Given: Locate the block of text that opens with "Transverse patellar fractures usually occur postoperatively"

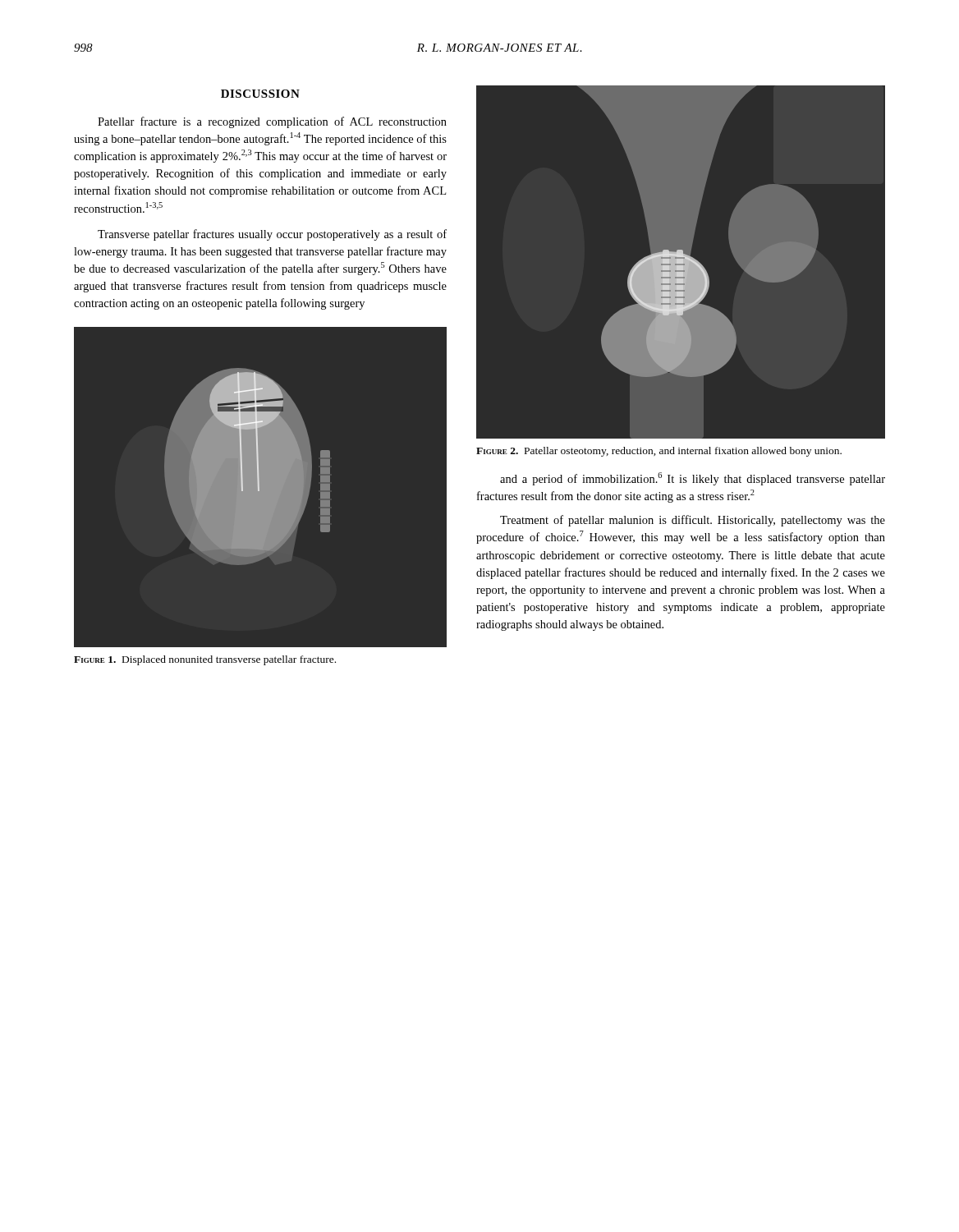Looking at the screenshot, I should tap(260, 269).
